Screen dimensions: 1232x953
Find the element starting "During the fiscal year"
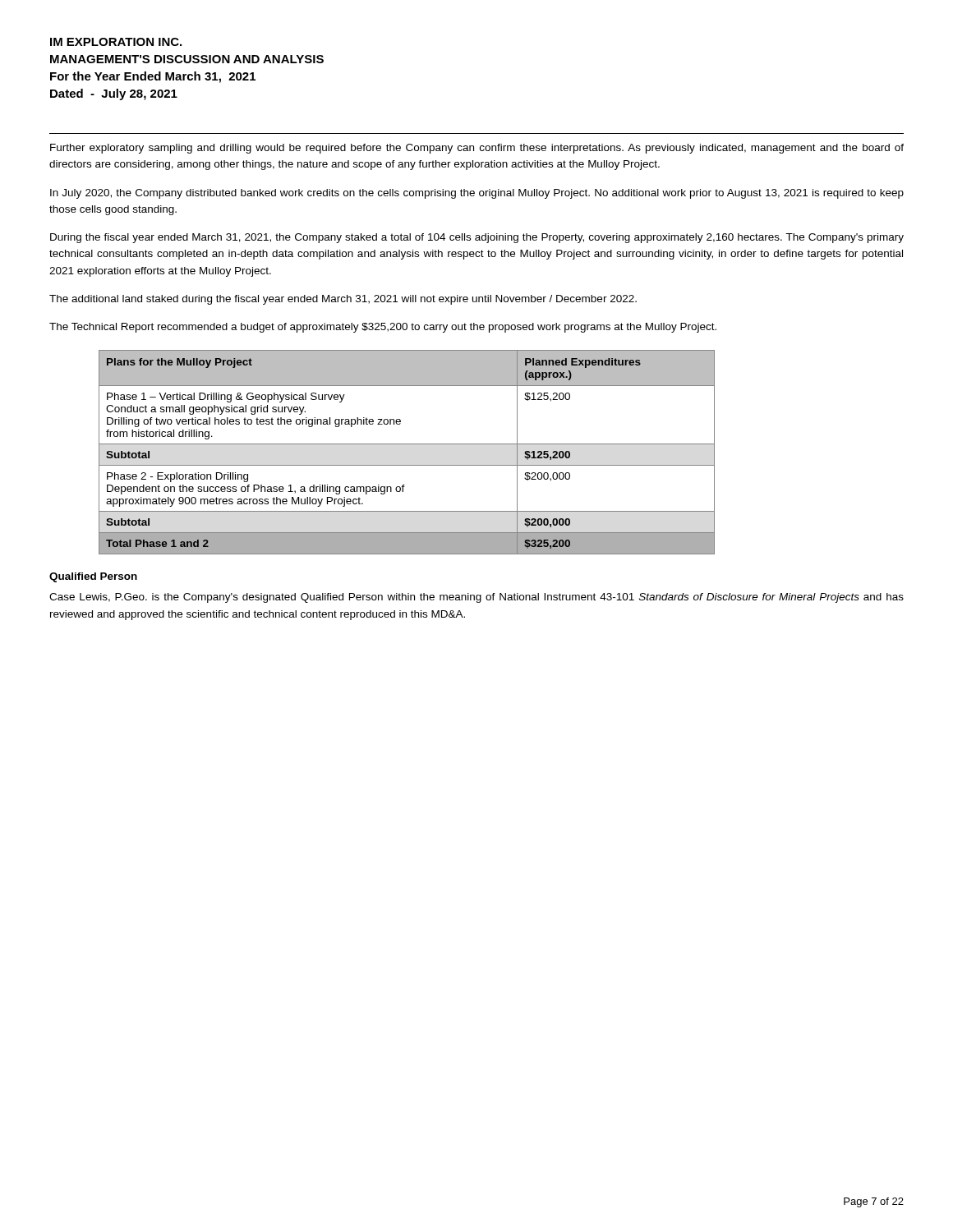pos(476,254)
